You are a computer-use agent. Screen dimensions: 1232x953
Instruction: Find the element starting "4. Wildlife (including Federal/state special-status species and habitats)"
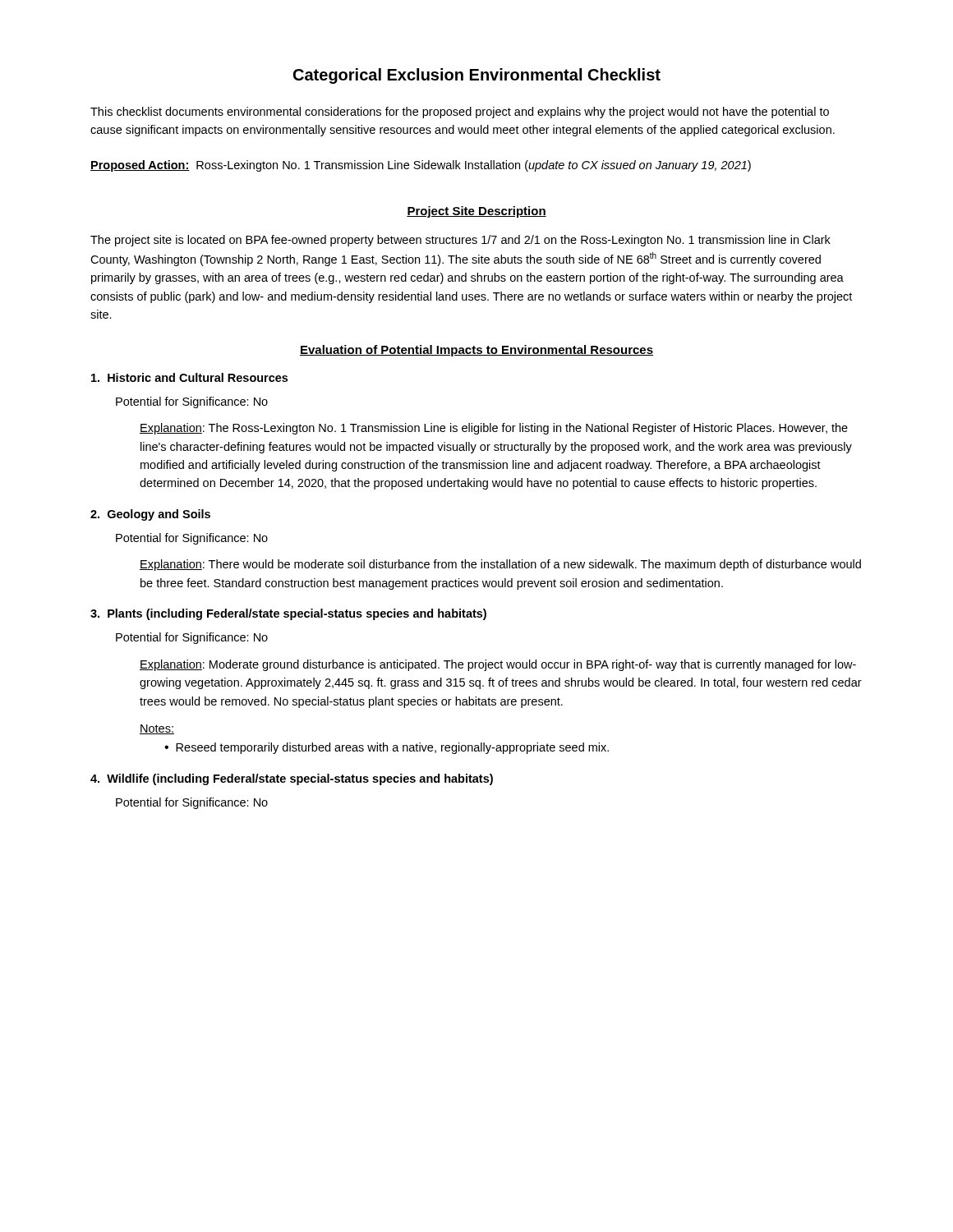[x=292, y=778]
